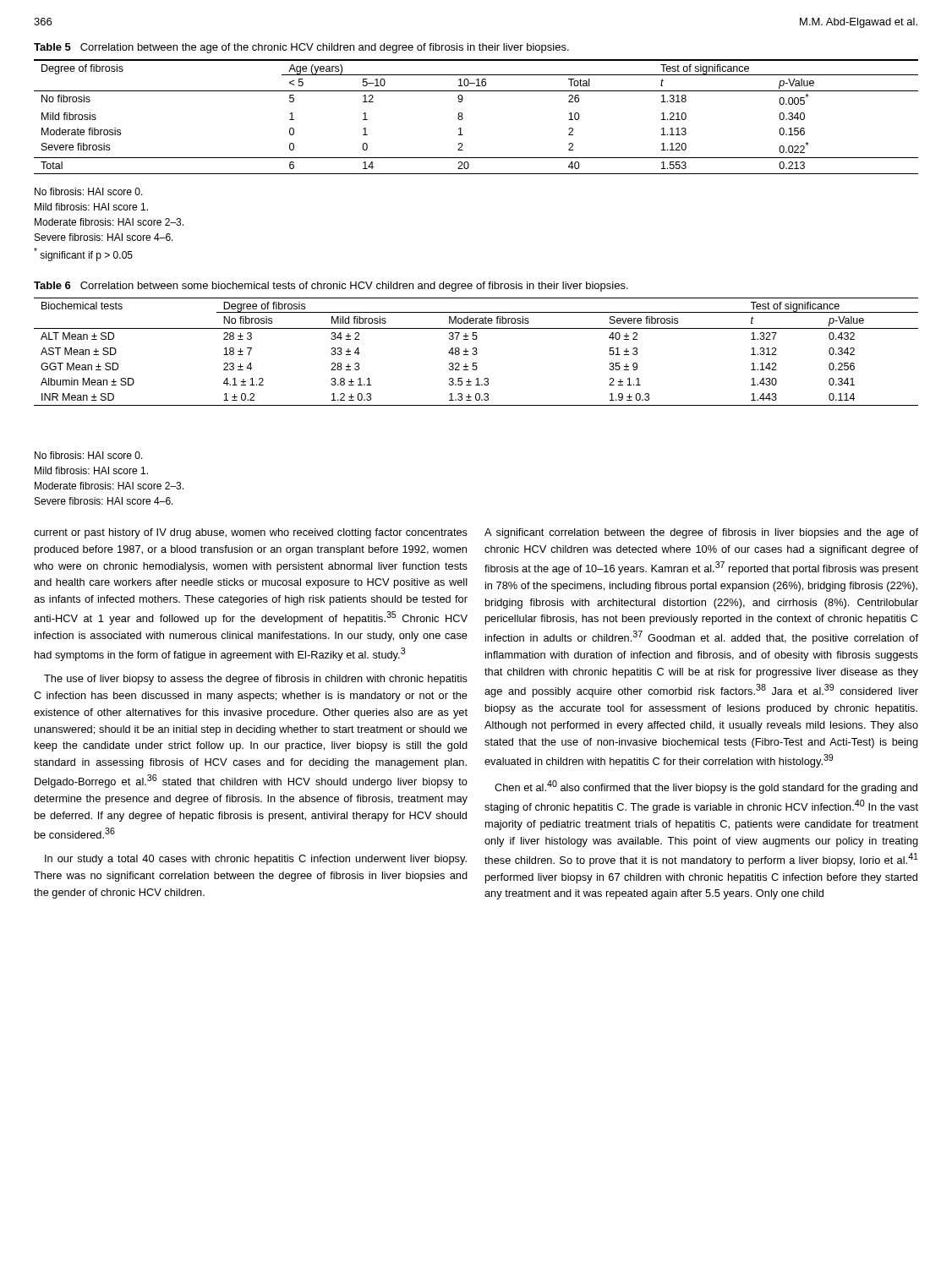The image size is (952, 1268).
Task: Locate the caption containing "Table 6 Correlation"
Action: (x=331, y=285)
